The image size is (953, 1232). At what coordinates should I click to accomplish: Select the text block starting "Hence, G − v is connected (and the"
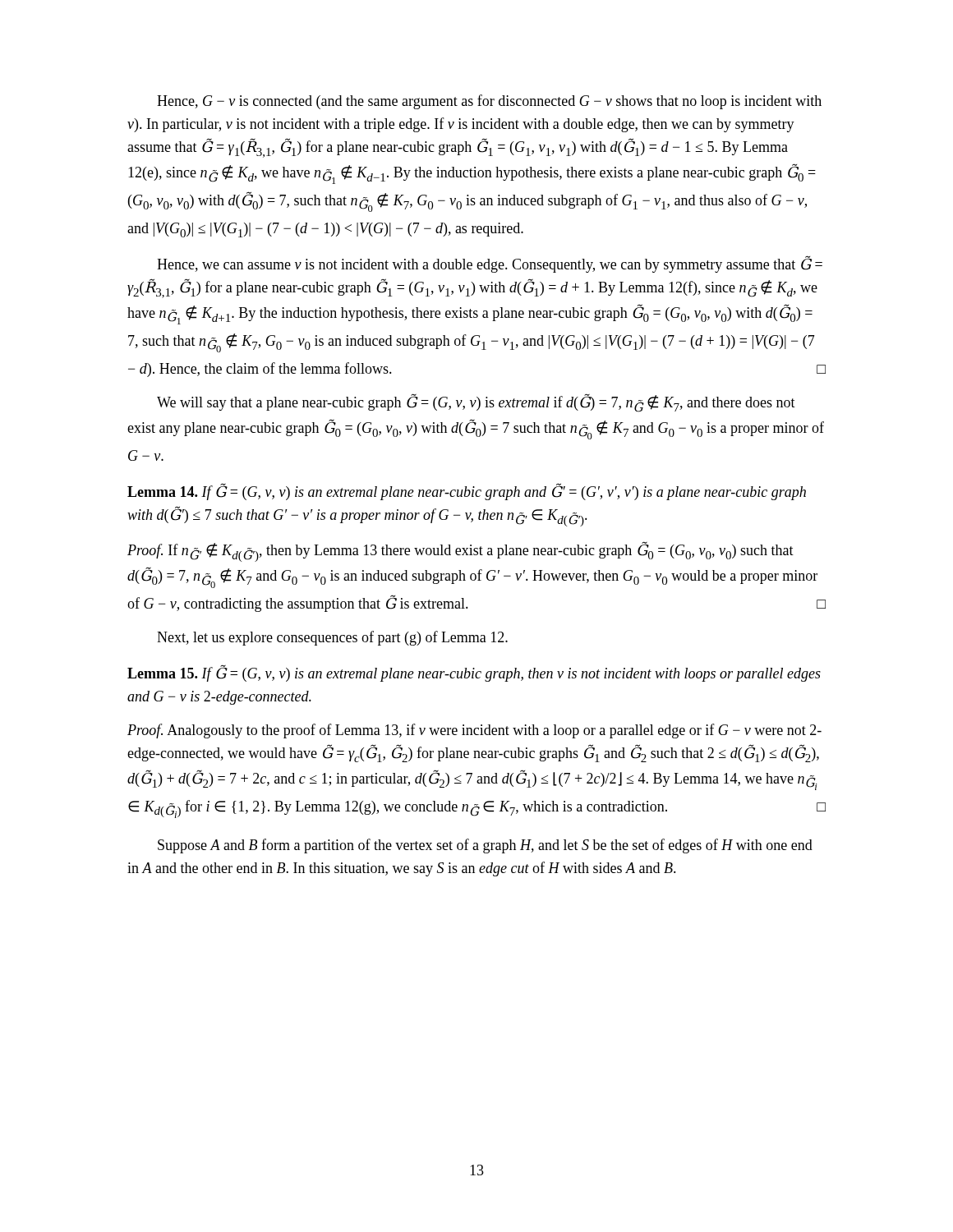(x=476, y=166)
